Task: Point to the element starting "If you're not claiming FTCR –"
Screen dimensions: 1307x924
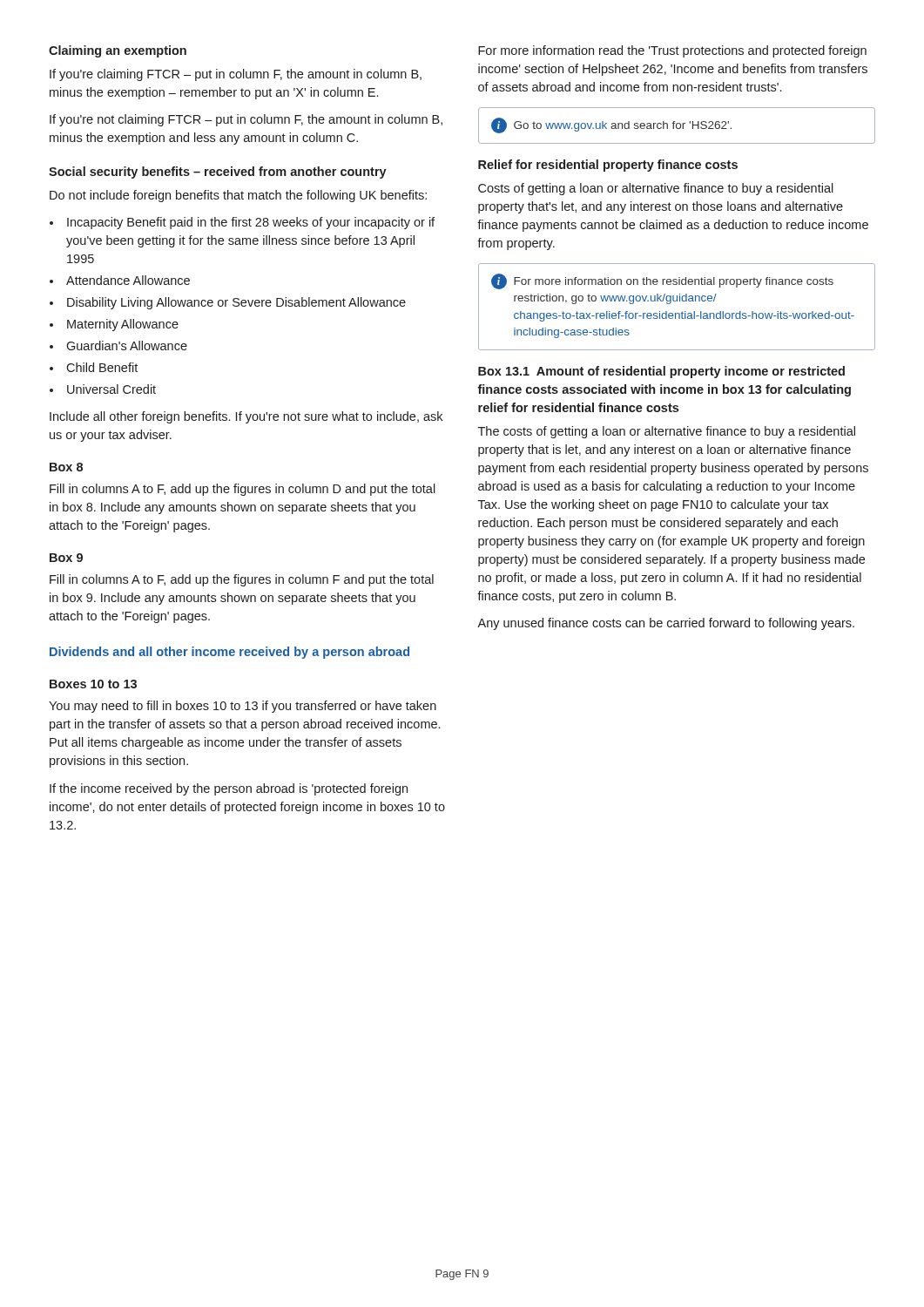Action: (x=248, y=129)
